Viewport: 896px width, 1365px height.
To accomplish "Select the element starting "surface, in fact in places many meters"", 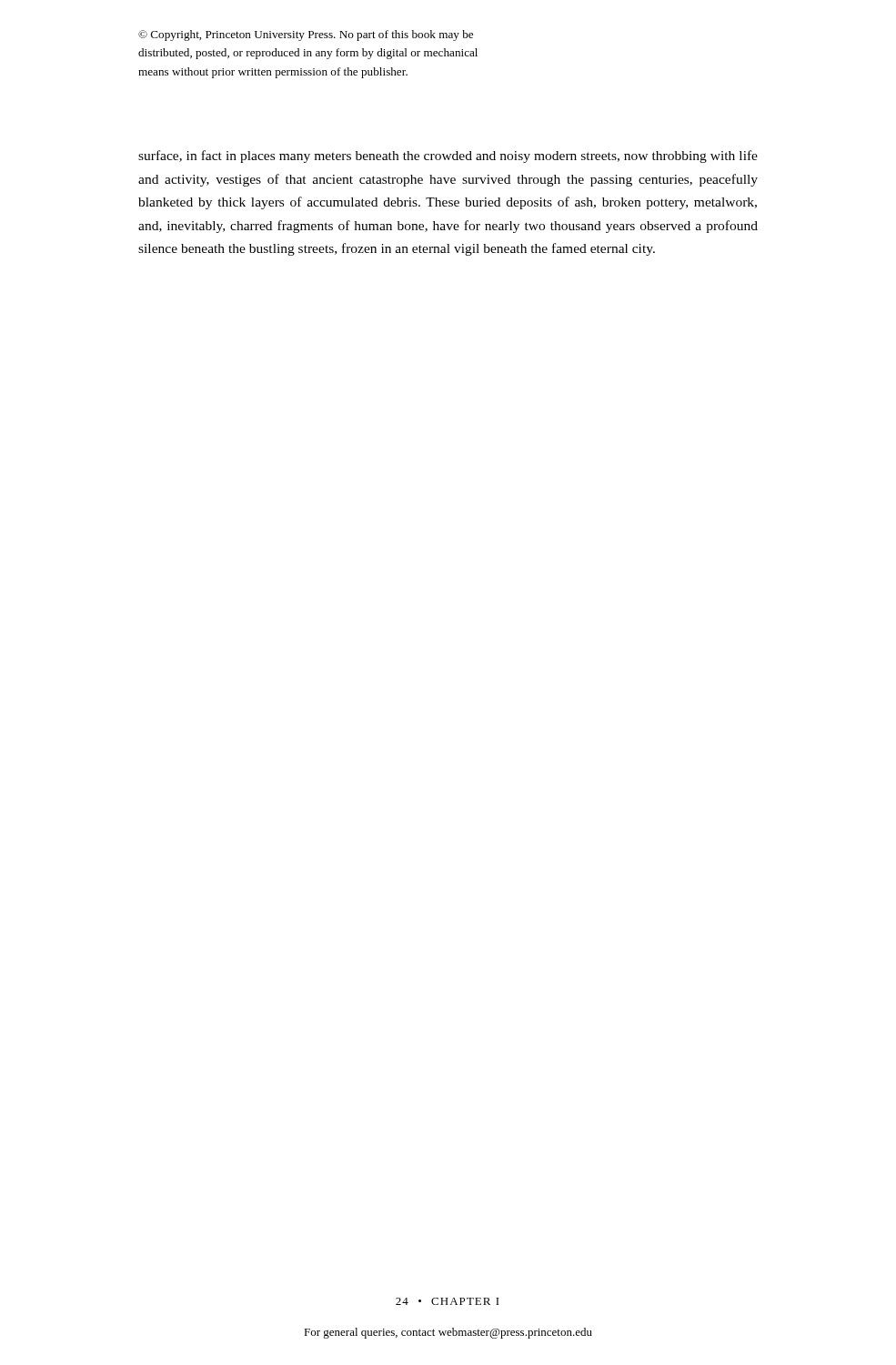I will coord(448,202).
